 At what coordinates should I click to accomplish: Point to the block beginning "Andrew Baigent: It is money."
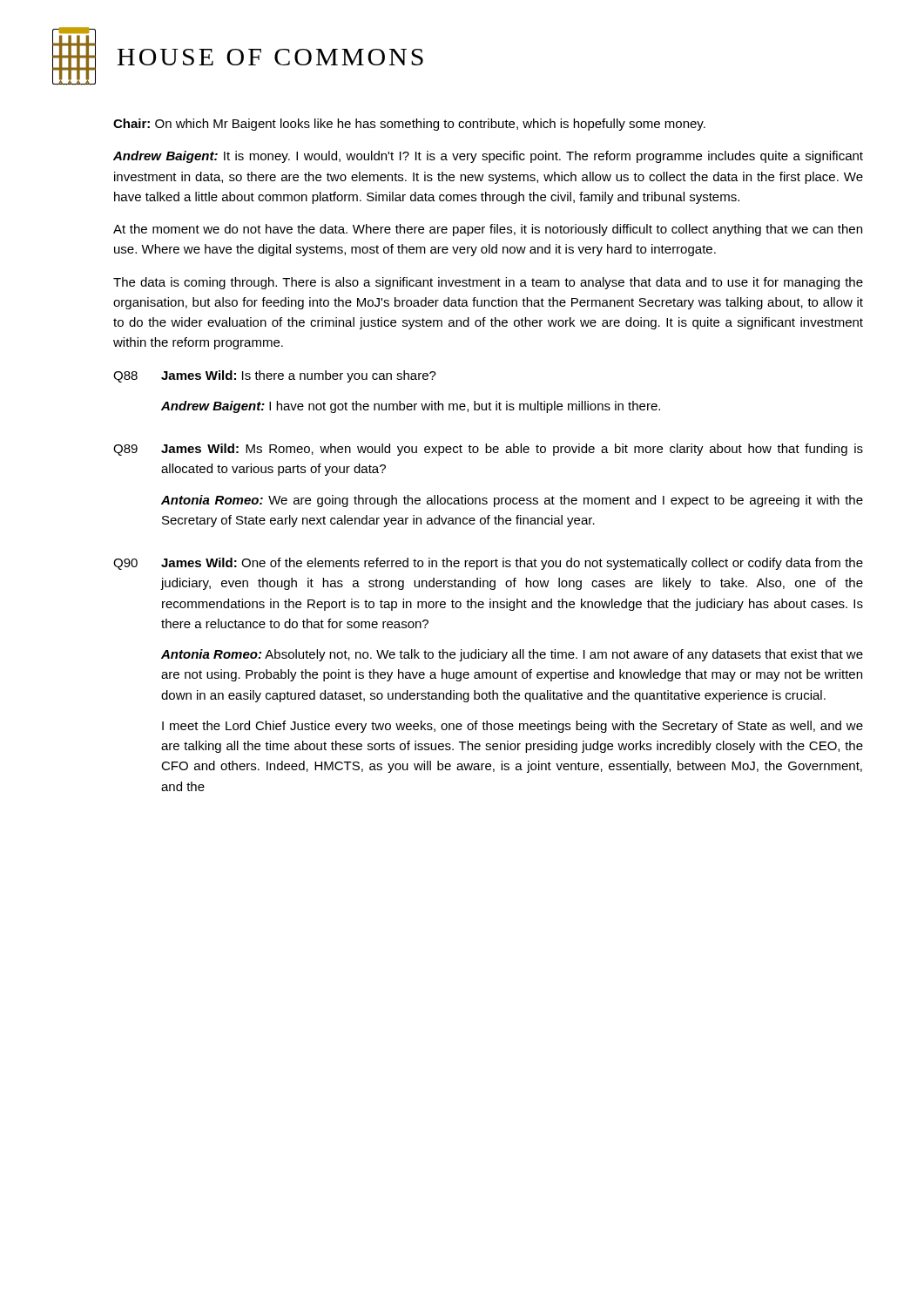pyautogui.click(x=488, y=176)
